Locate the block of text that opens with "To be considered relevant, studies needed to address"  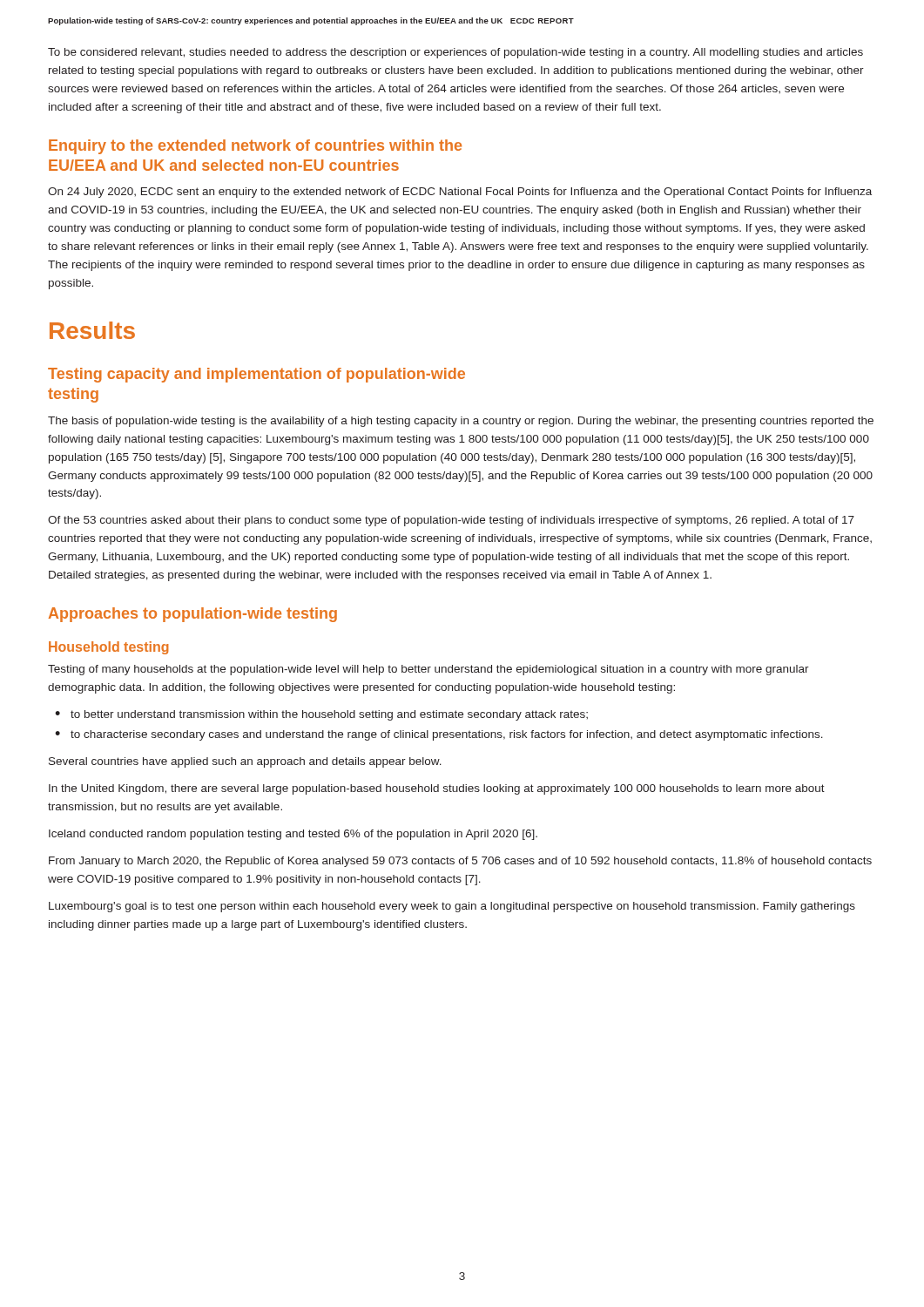point(462,80)
